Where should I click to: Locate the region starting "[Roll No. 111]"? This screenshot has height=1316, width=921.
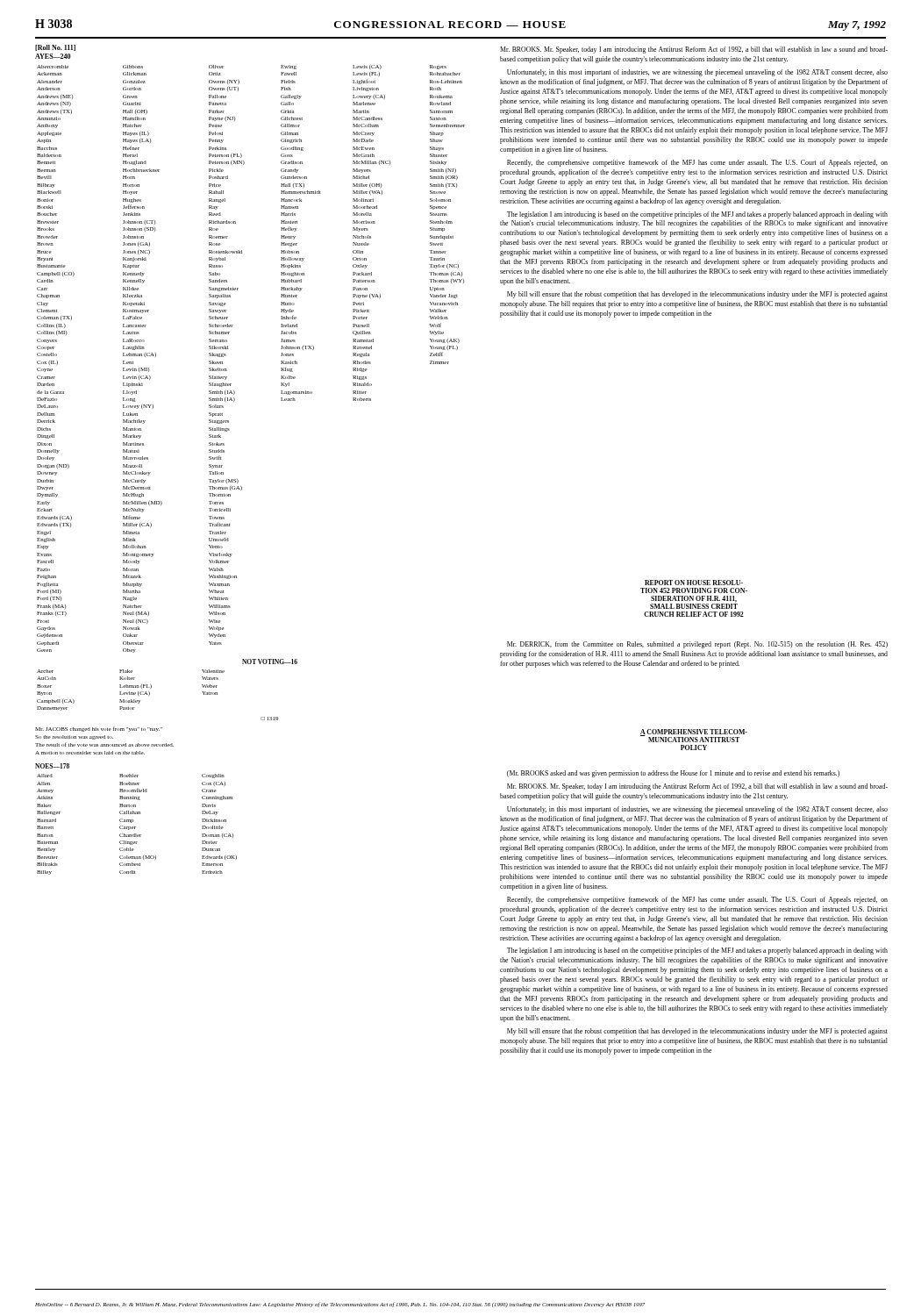55,48
